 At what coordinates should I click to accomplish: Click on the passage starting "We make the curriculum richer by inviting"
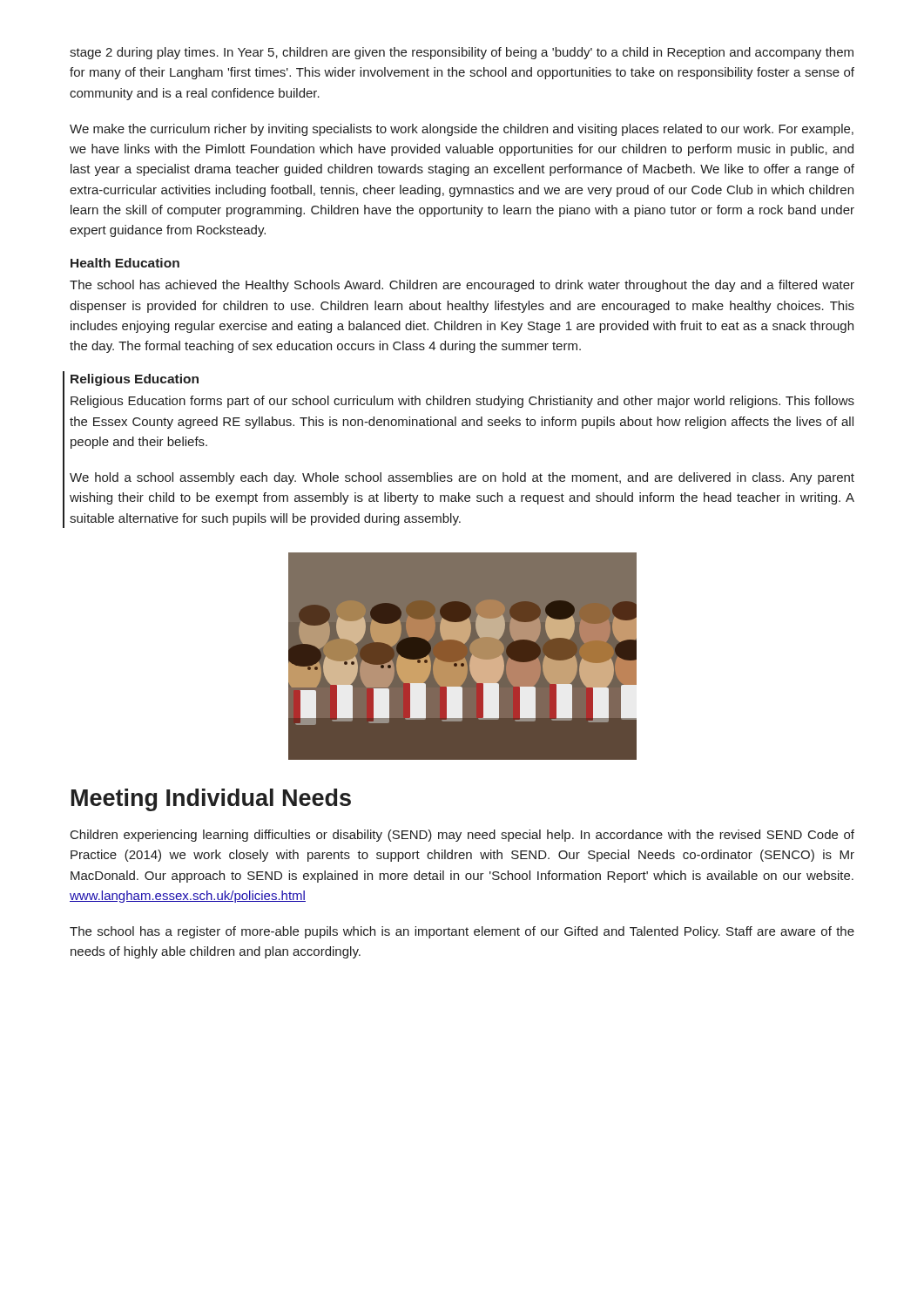tap(462, 179)
